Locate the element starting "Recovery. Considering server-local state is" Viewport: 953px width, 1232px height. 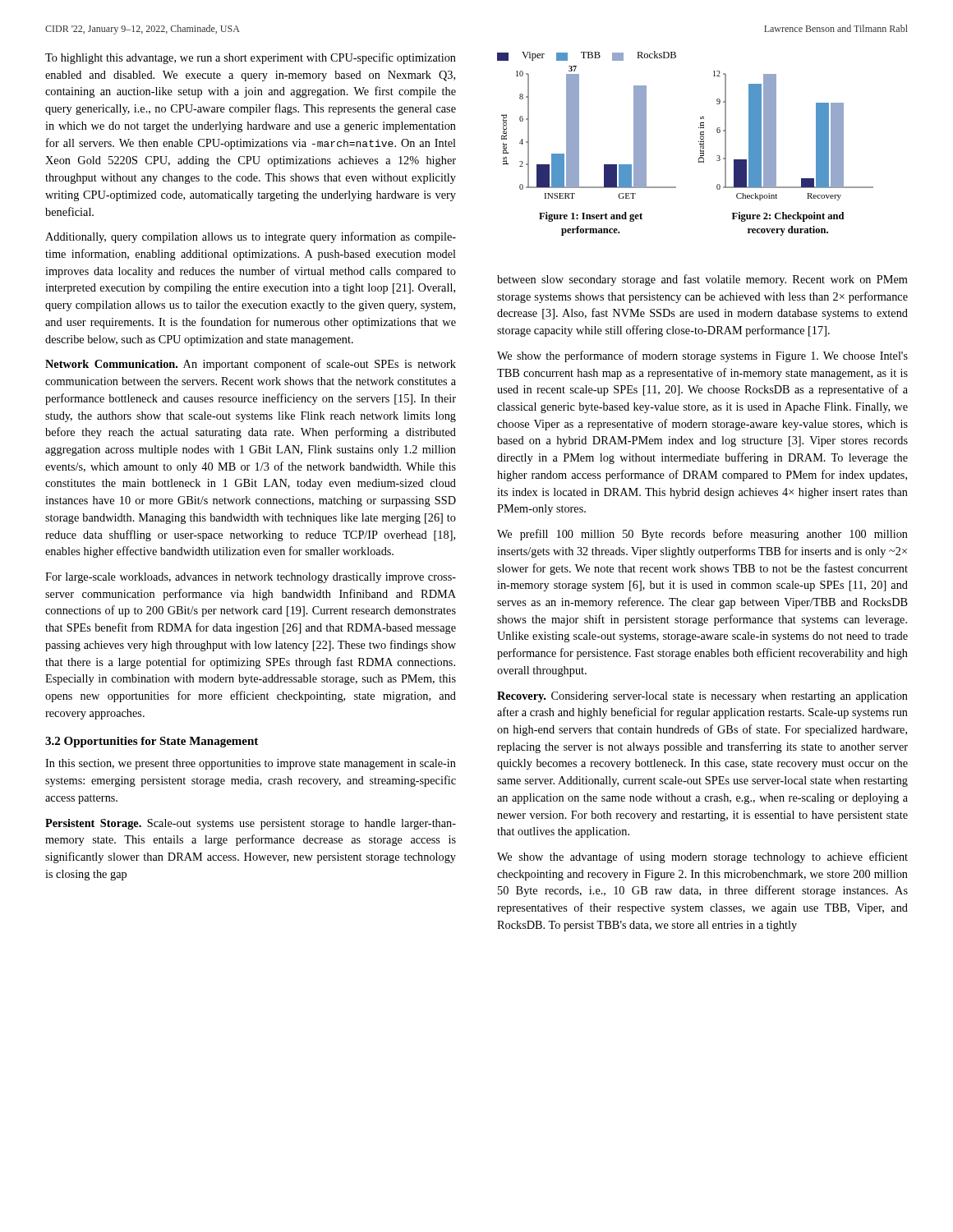pos(702,763)
